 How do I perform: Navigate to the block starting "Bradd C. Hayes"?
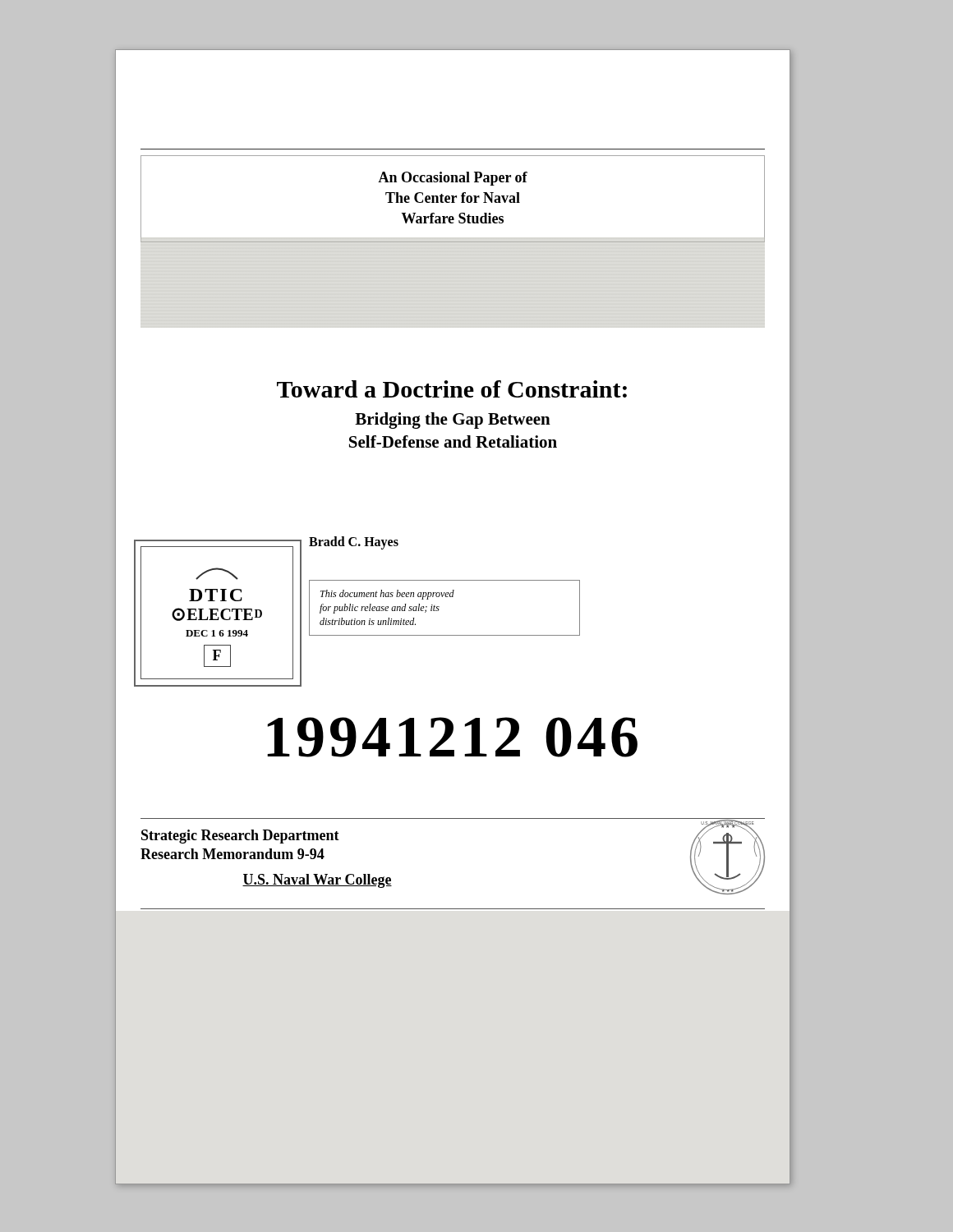[354, 542]
